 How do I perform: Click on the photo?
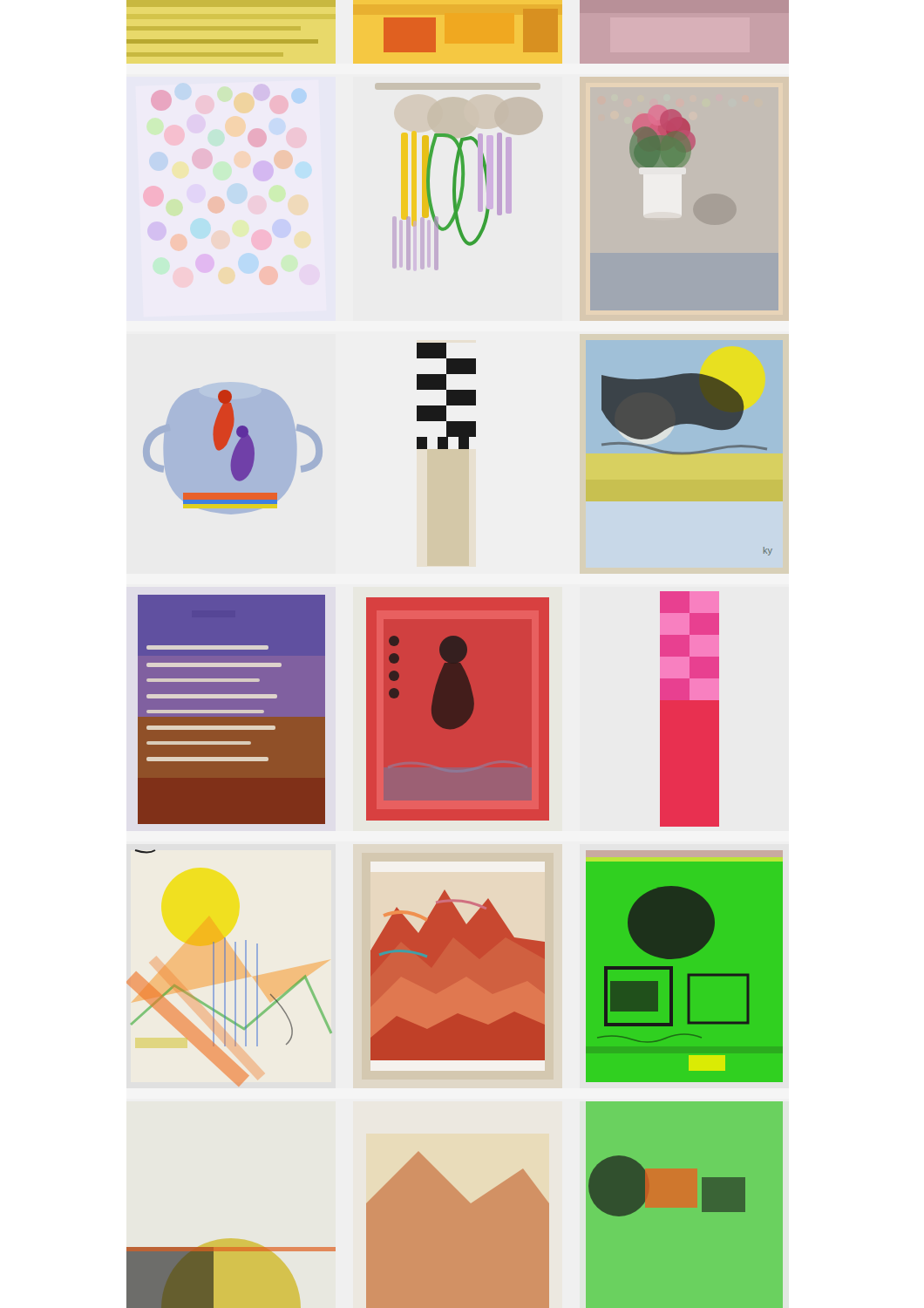point(462,654)
